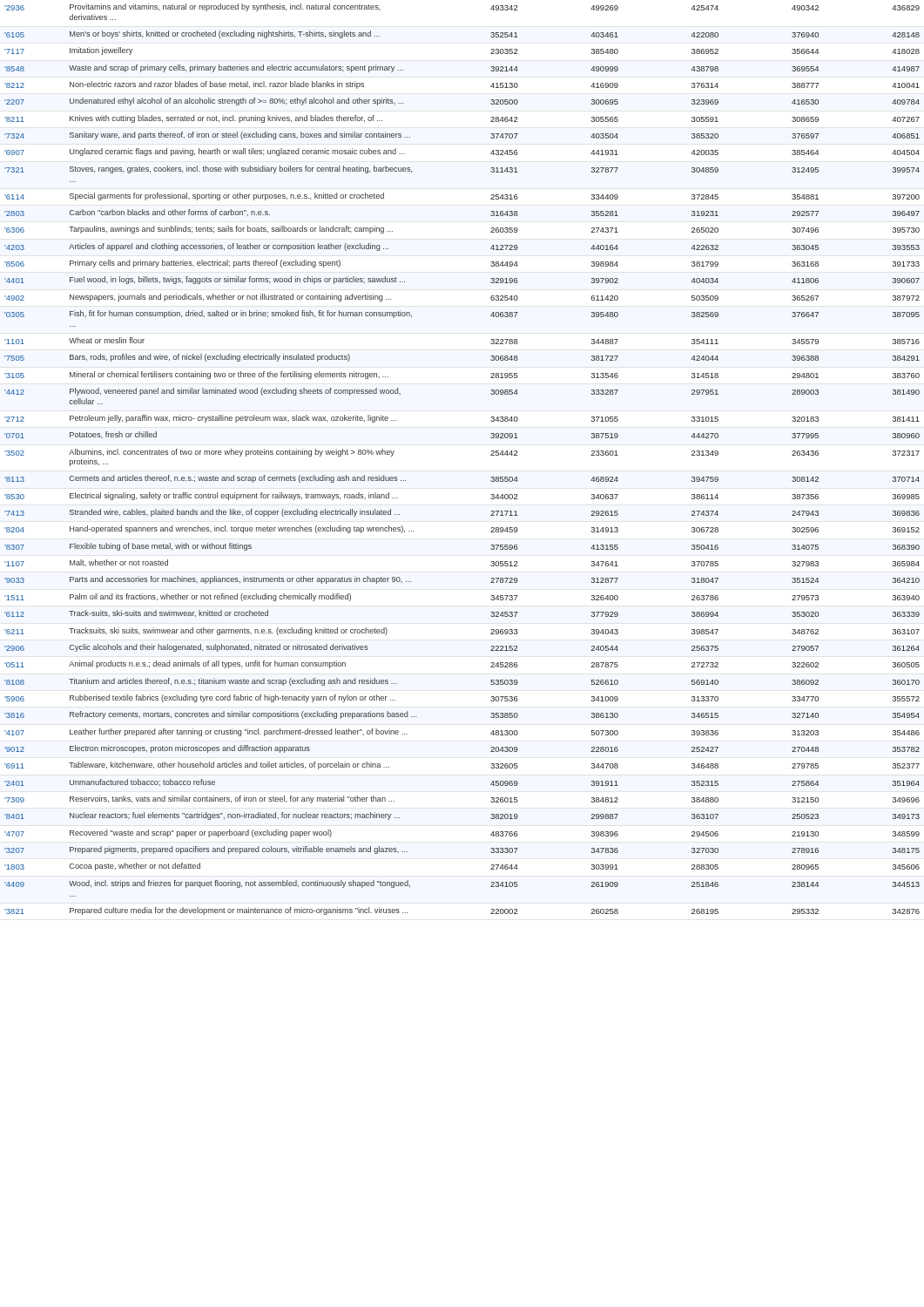
Task: Find the table that mentions "Refractory cements, mortars, concretes"
Action: pos(462,654)
